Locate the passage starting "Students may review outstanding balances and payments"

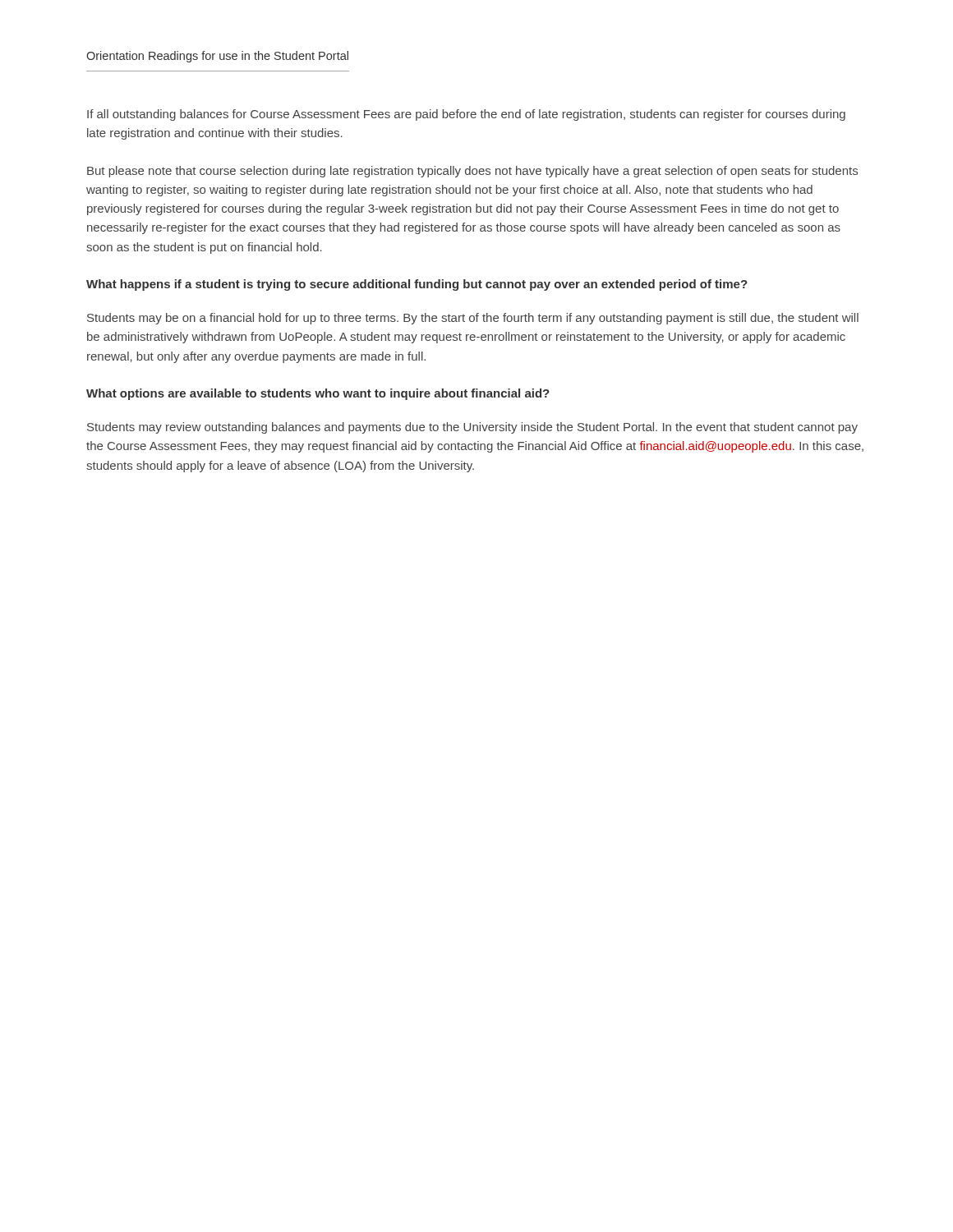(475, 446)
